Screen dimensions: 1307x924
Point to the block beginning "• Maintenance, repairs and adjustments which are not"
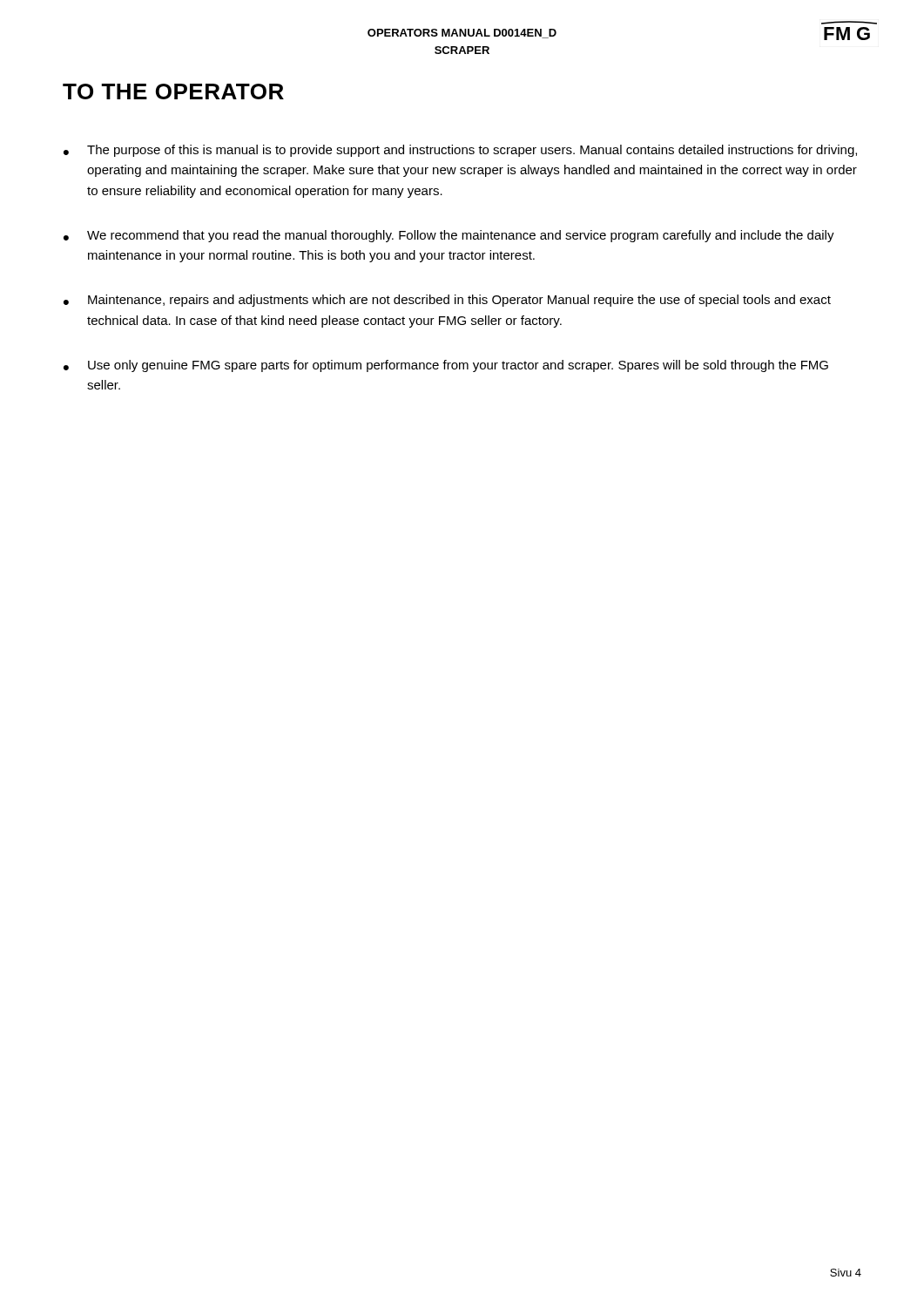462,310
